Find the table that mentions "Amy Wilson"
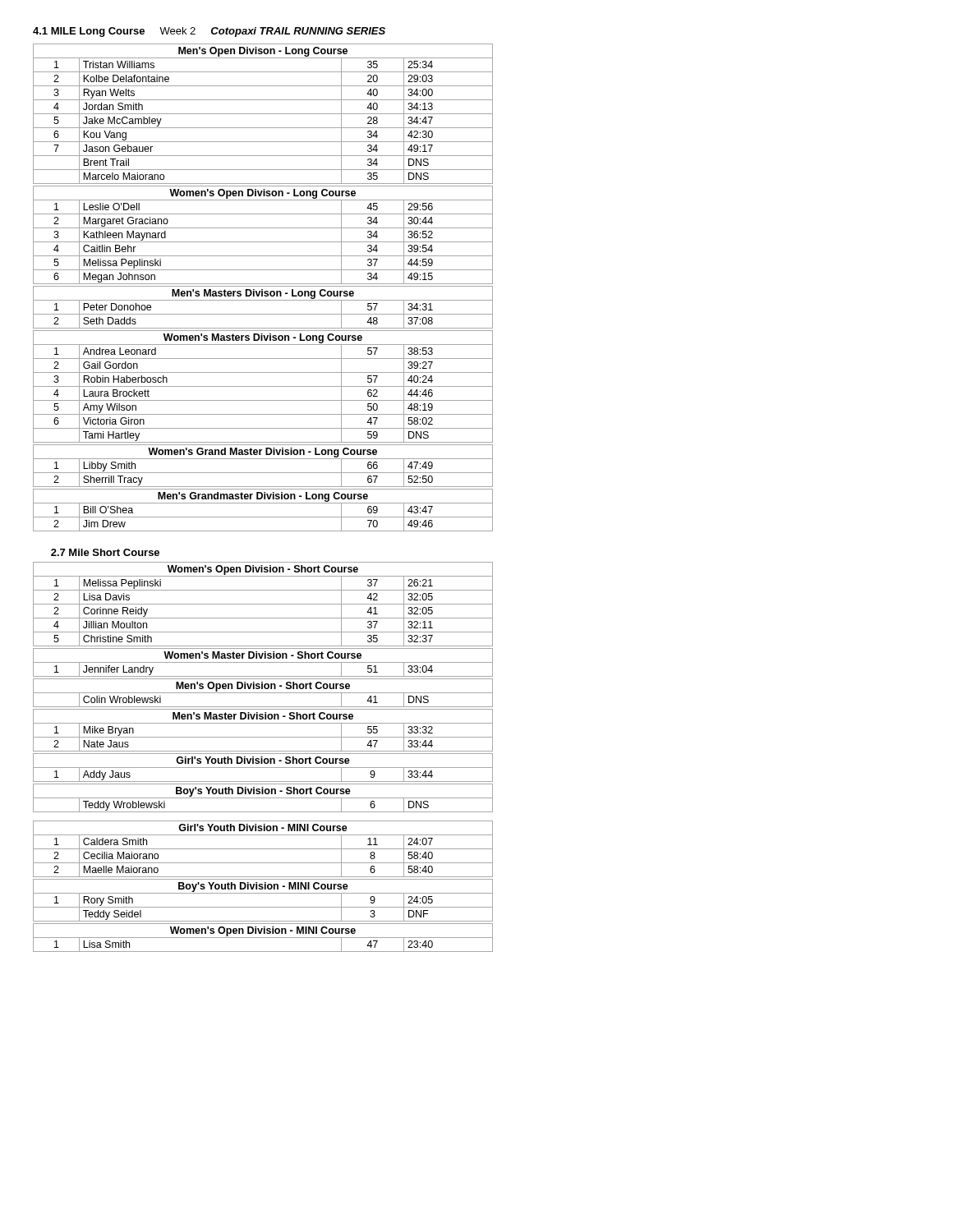 (x=476, y=386)
